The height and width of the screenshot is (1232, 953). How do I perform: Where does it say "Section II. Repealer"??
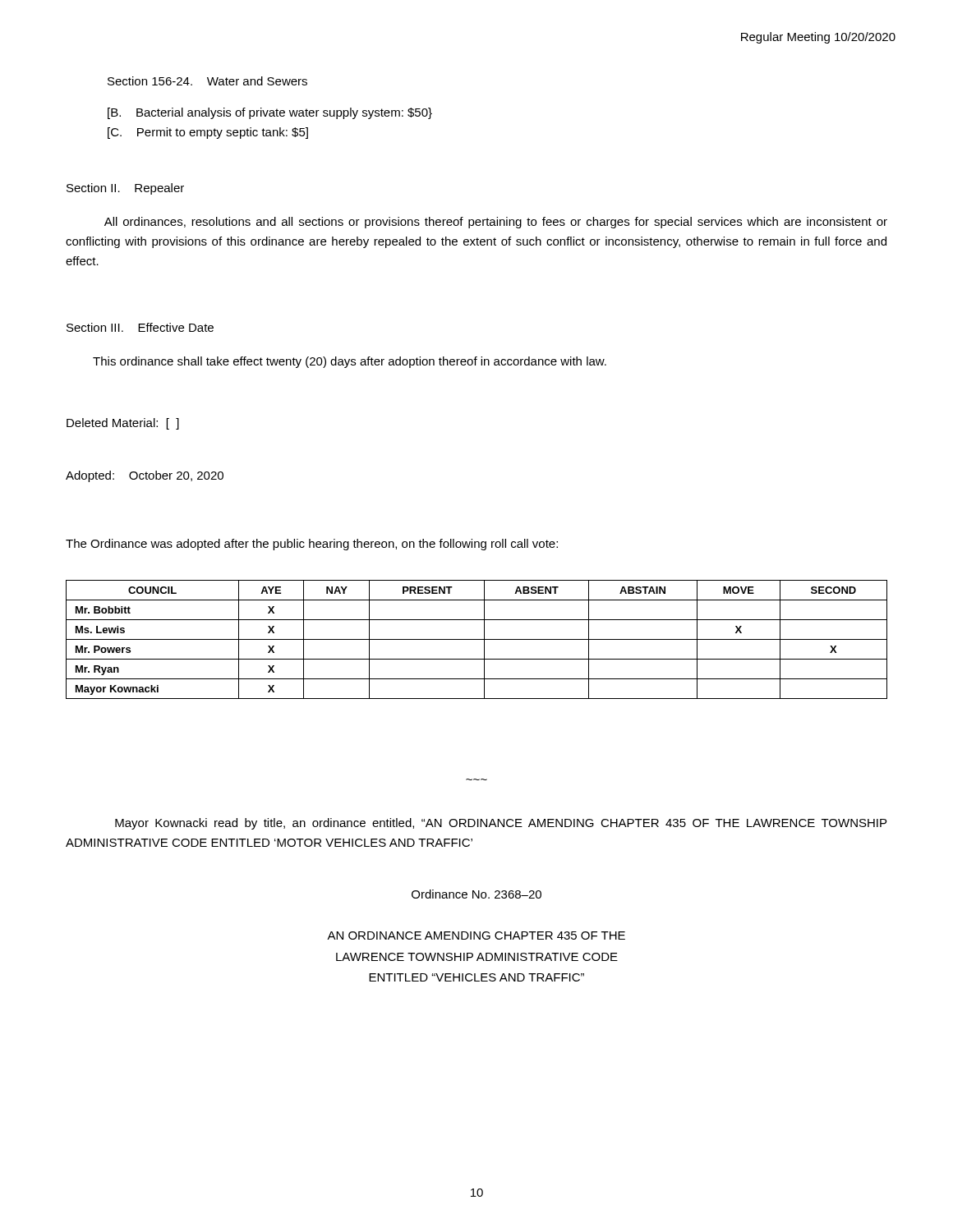coord(125,188)
